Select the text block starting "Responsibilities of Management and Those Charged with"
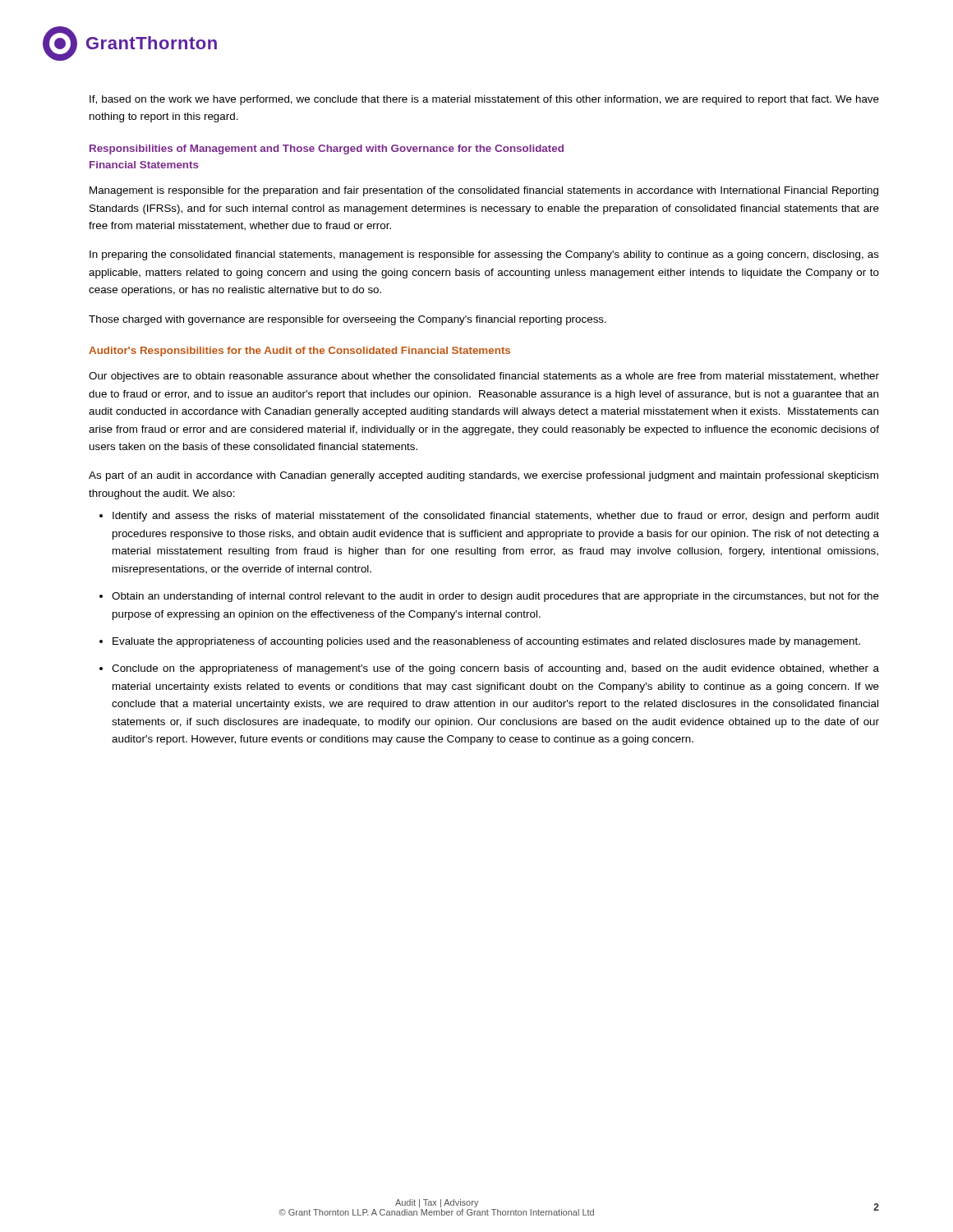The image size is (953, 1232). pyautogui.click(x=326, y=156)
